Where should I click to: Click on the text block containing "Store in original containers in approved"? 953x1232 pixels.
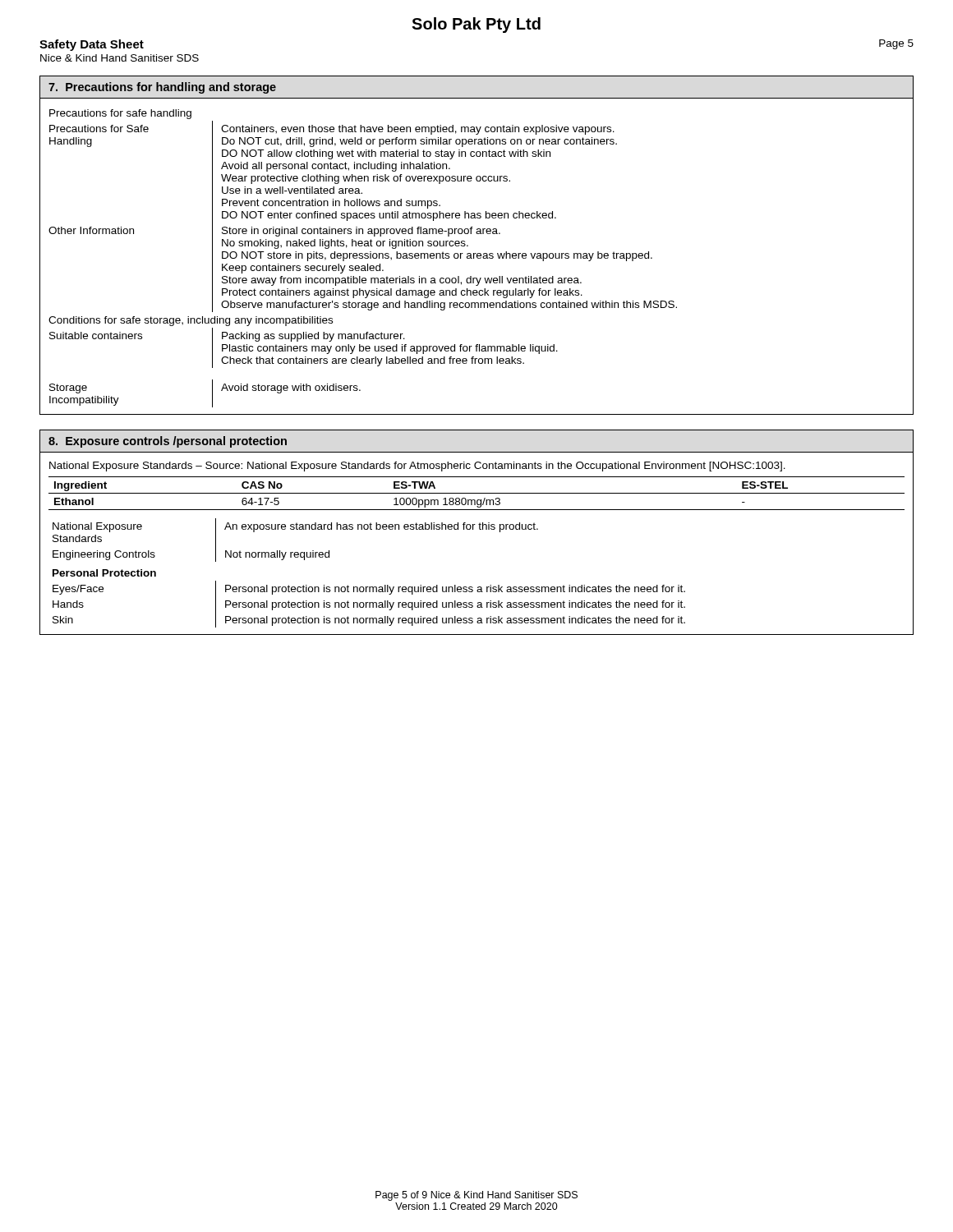tap(450, 267)
